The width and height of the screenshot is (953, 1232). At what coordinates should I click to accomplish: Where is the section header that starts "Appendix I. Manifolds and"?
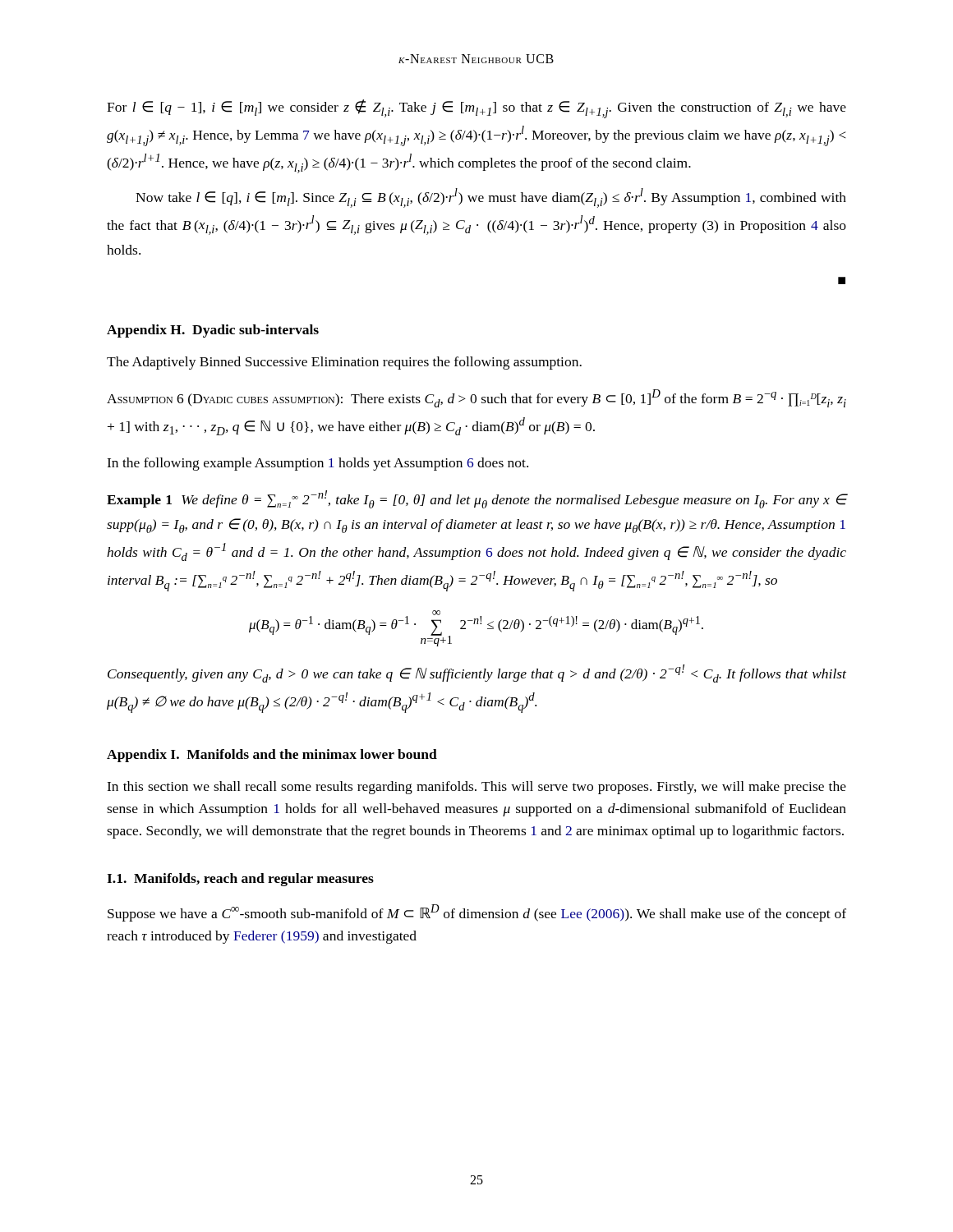pos(272,754)
